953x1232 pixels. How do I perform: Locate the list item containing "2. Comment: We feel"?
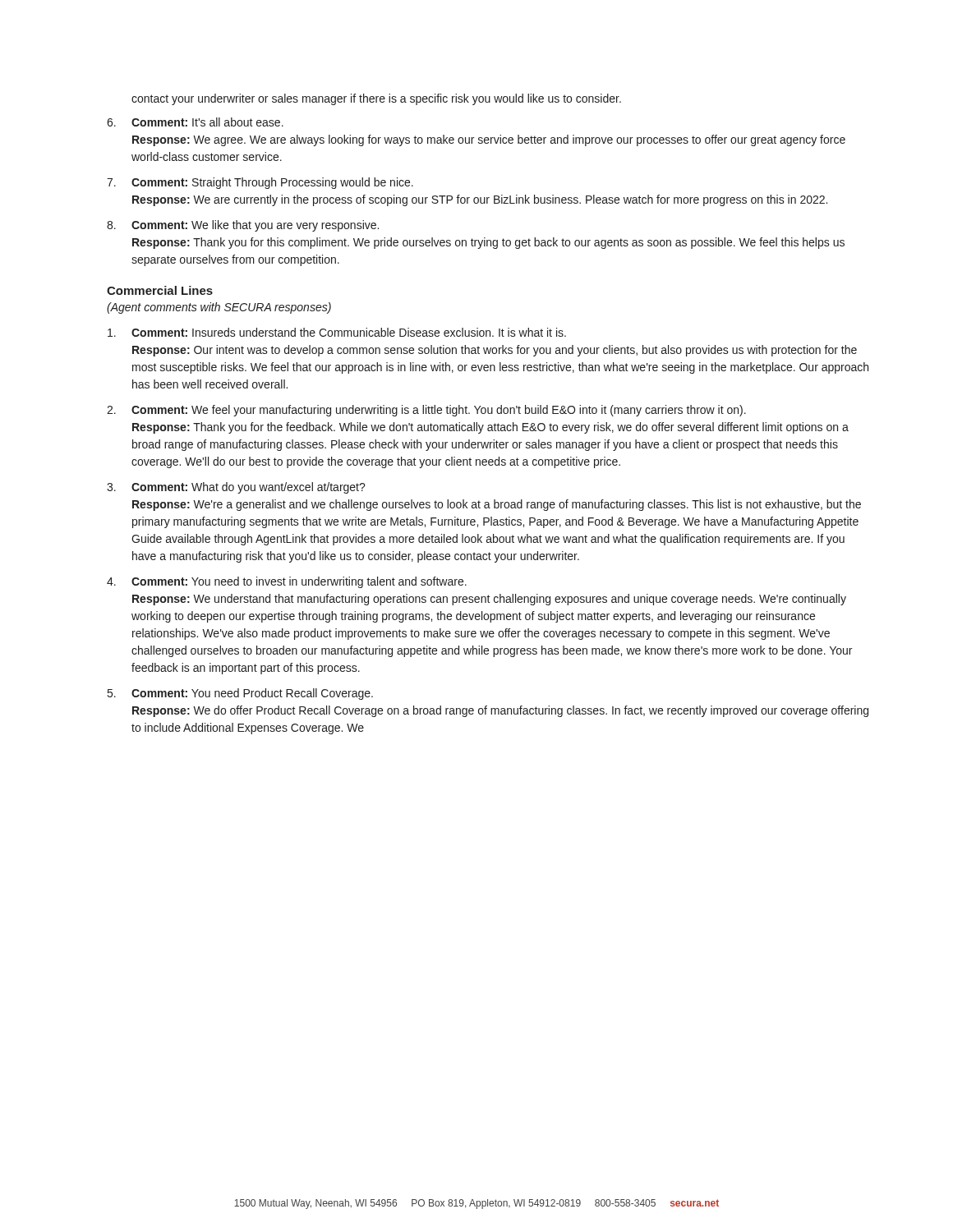coord(489,436)
